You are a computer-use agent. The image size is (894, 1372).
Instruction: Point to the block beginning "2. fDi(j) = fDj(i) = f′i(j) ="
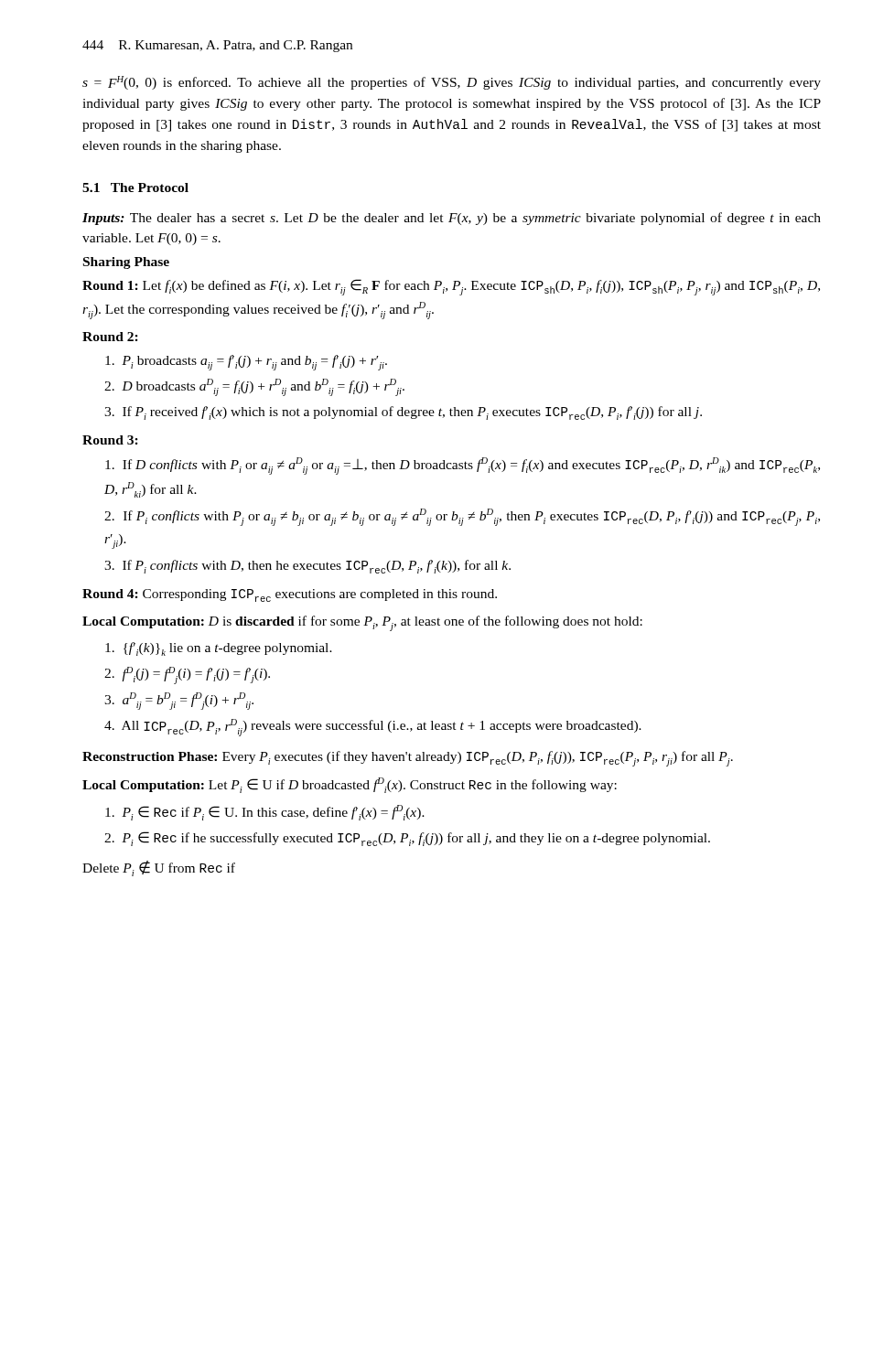tap(188, 674)
